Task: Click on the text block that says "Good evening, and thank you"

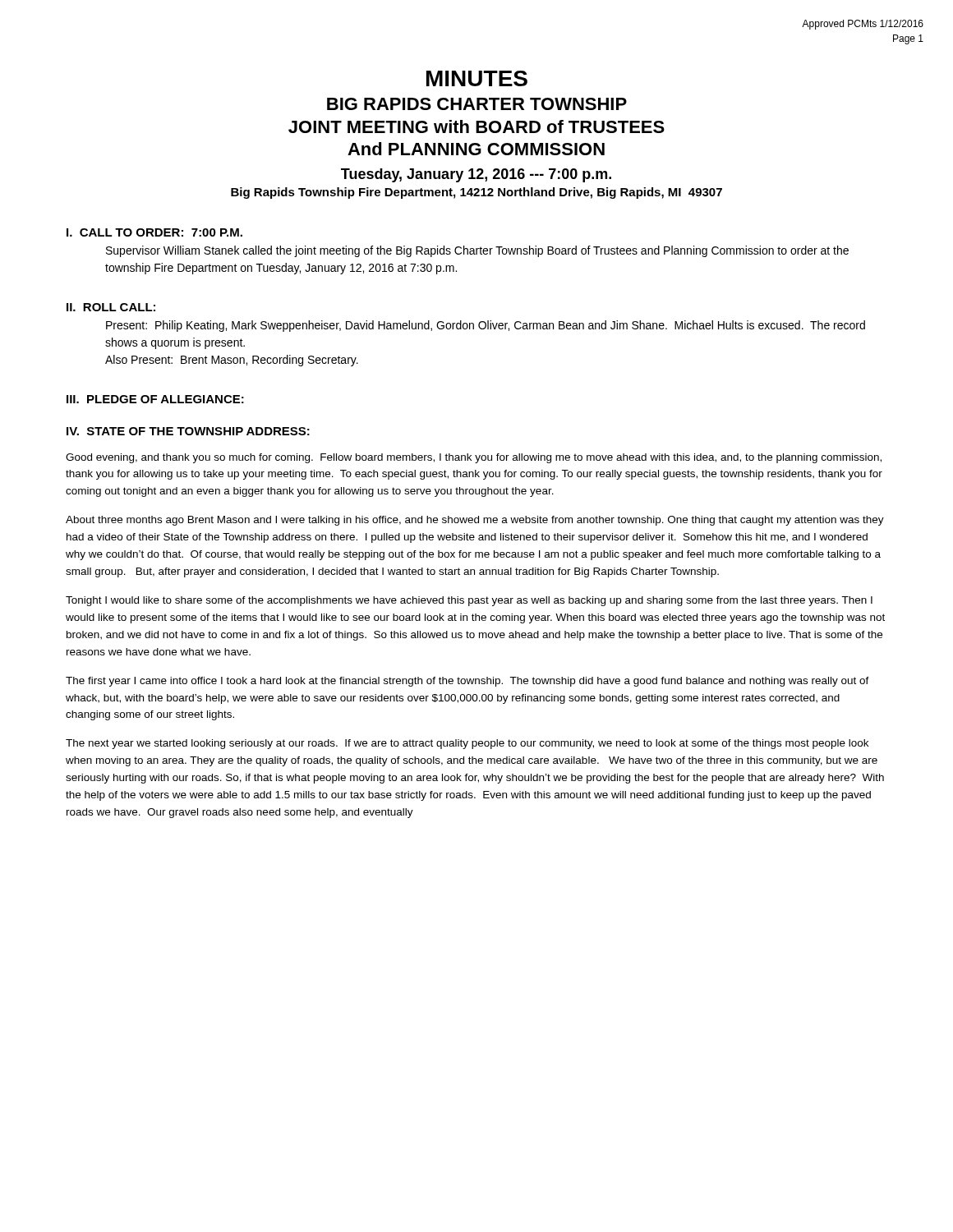Action: [474, 474]
